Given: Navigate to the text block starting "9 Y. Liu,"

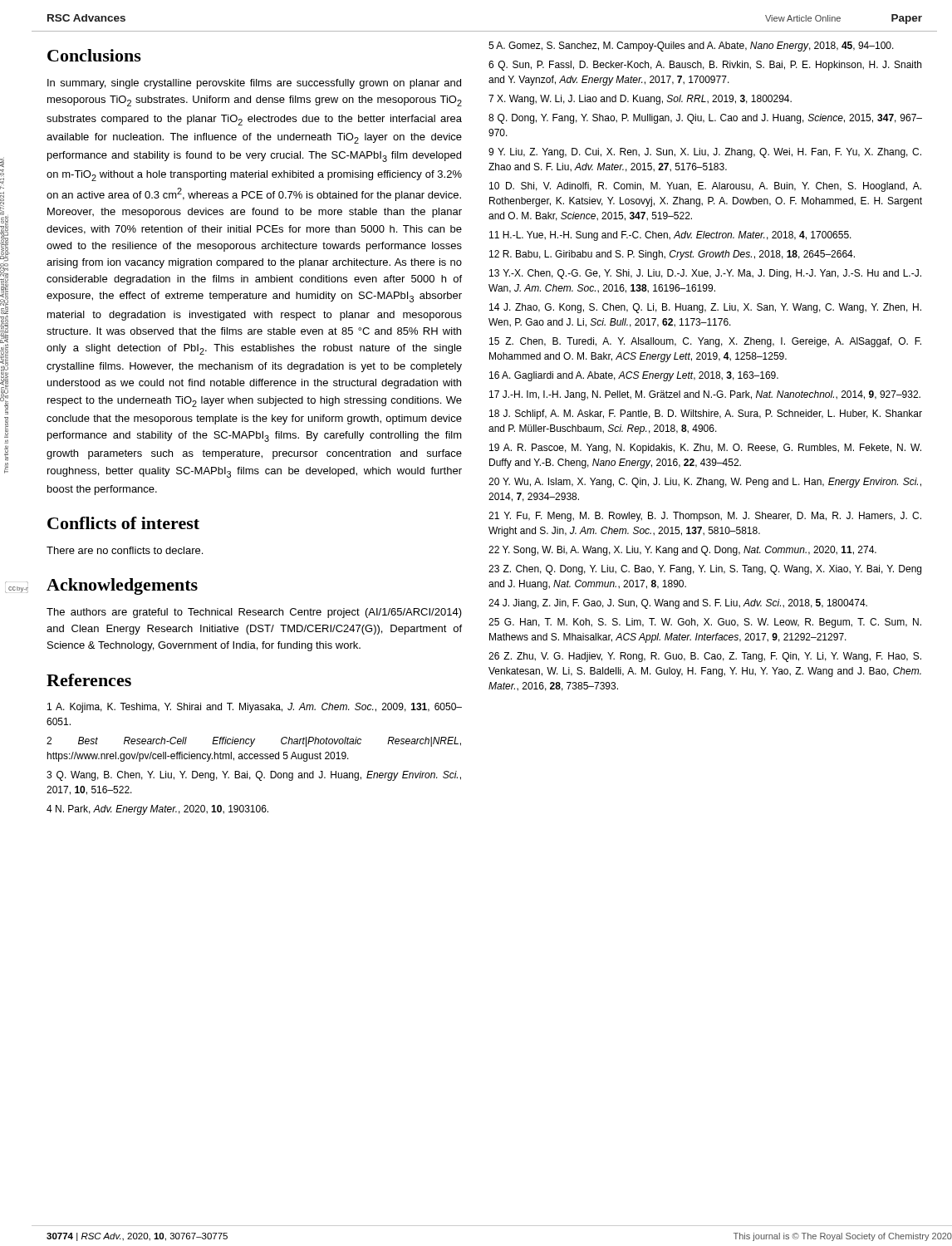Looking at the screenshot, I should coord(705,159).
